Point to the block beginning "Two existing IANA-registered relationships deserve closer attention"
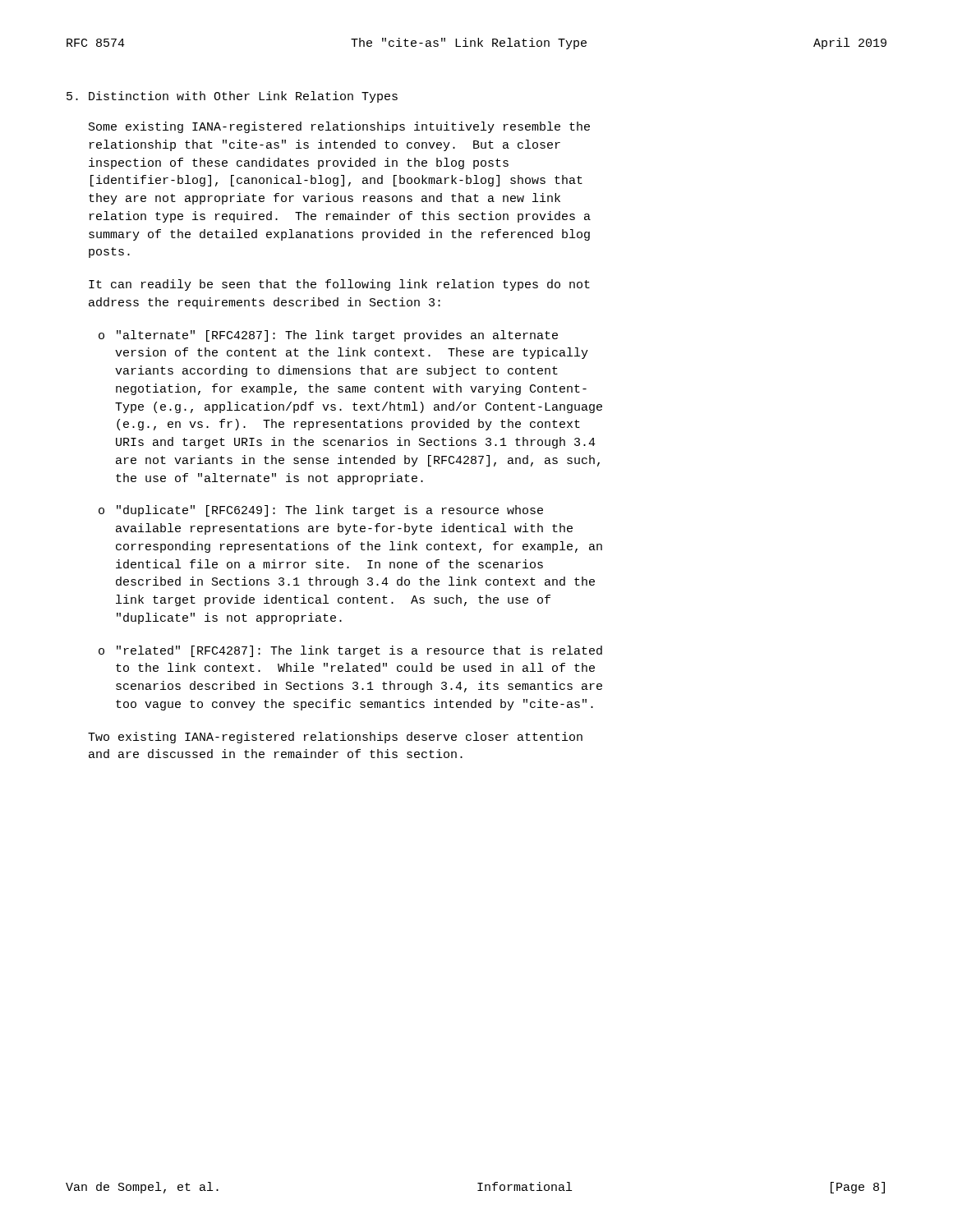953x1232 pixels. tap(325, 746)
